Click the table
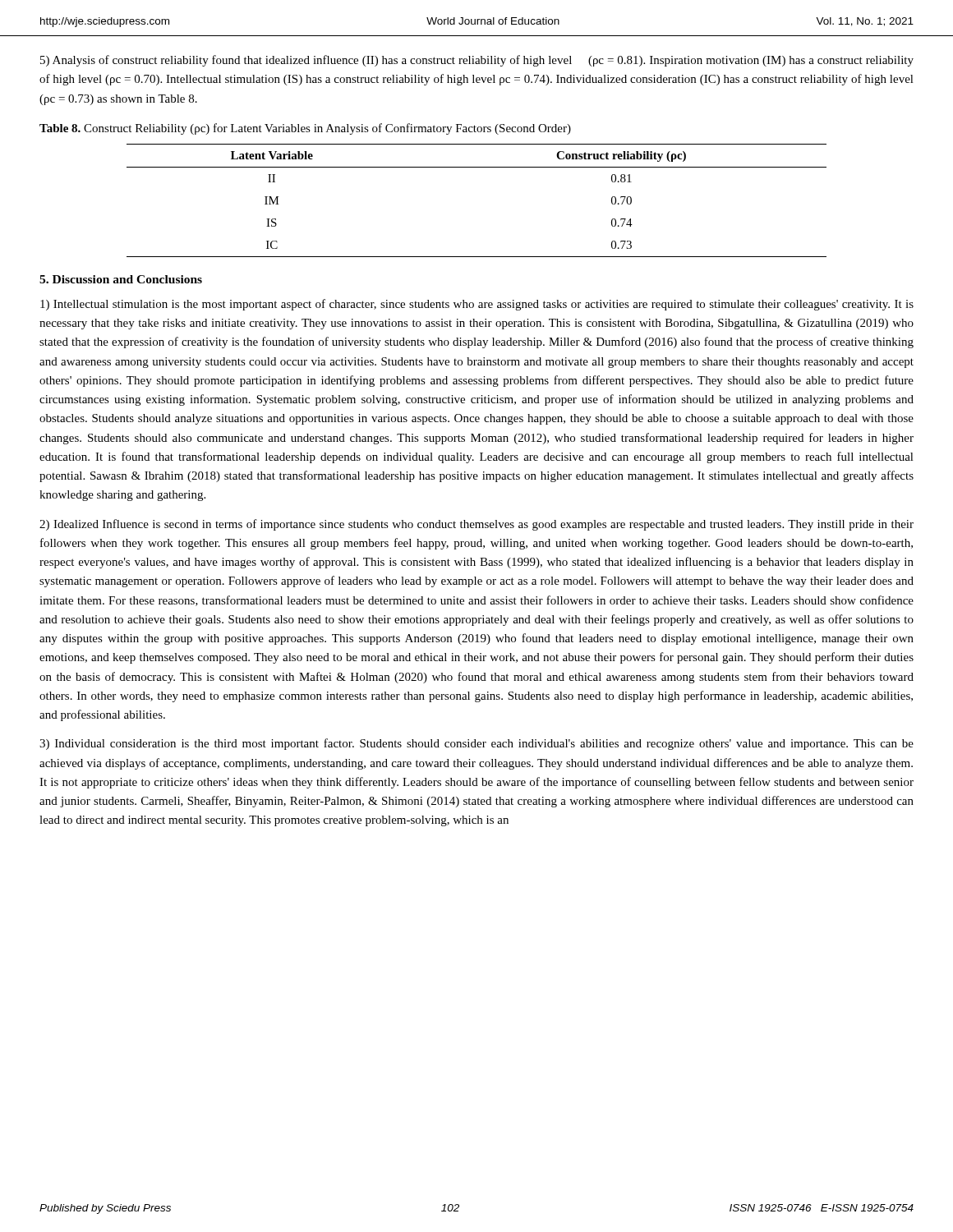This screenshot has height=1232, width=953. pos(476,200)
